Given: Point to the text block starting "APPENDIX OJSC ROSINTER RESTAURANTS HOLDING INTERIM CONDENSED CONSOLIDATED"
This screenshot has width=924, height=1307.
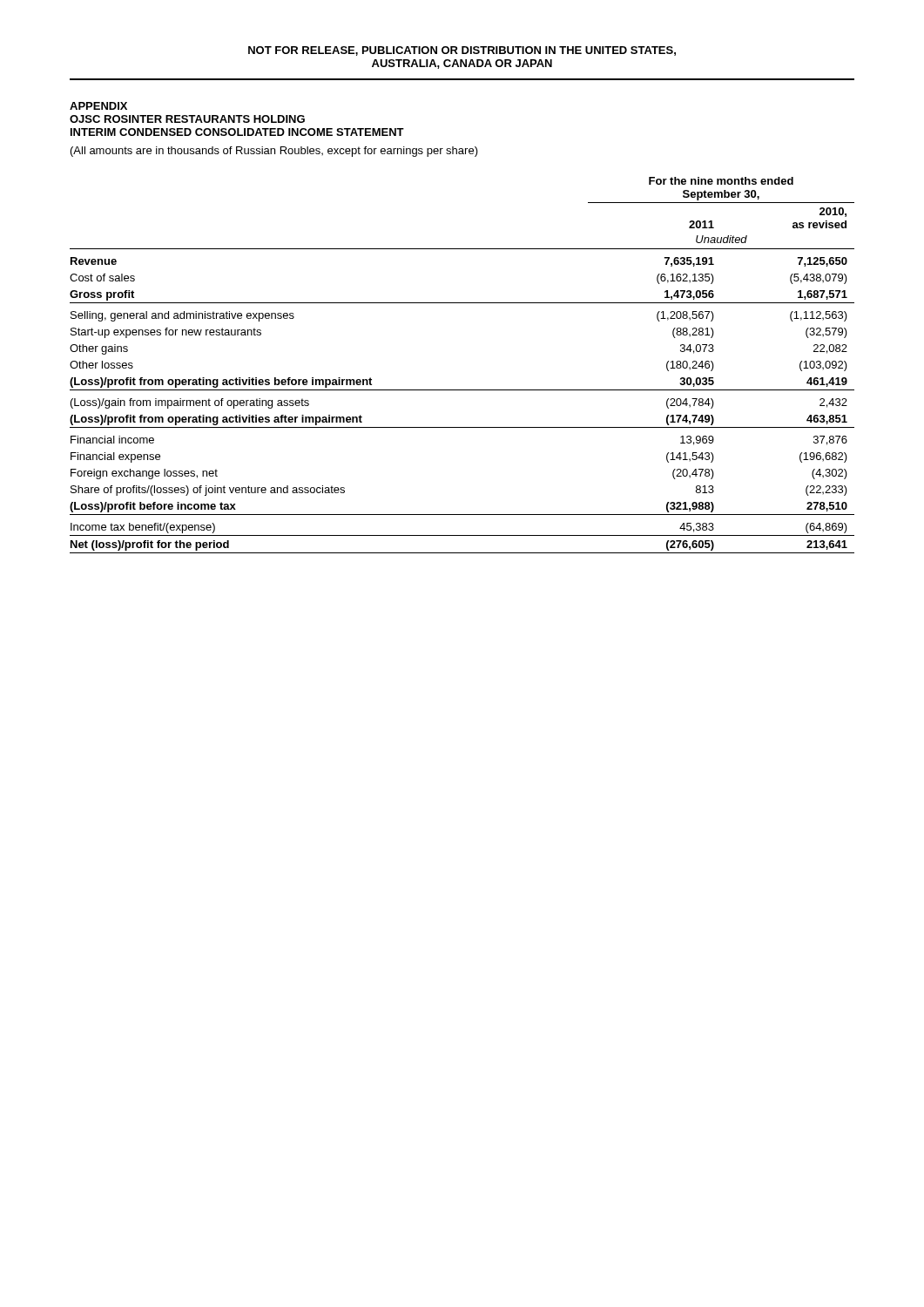Looking at the screenshot, I should click(x=98, y=106).
